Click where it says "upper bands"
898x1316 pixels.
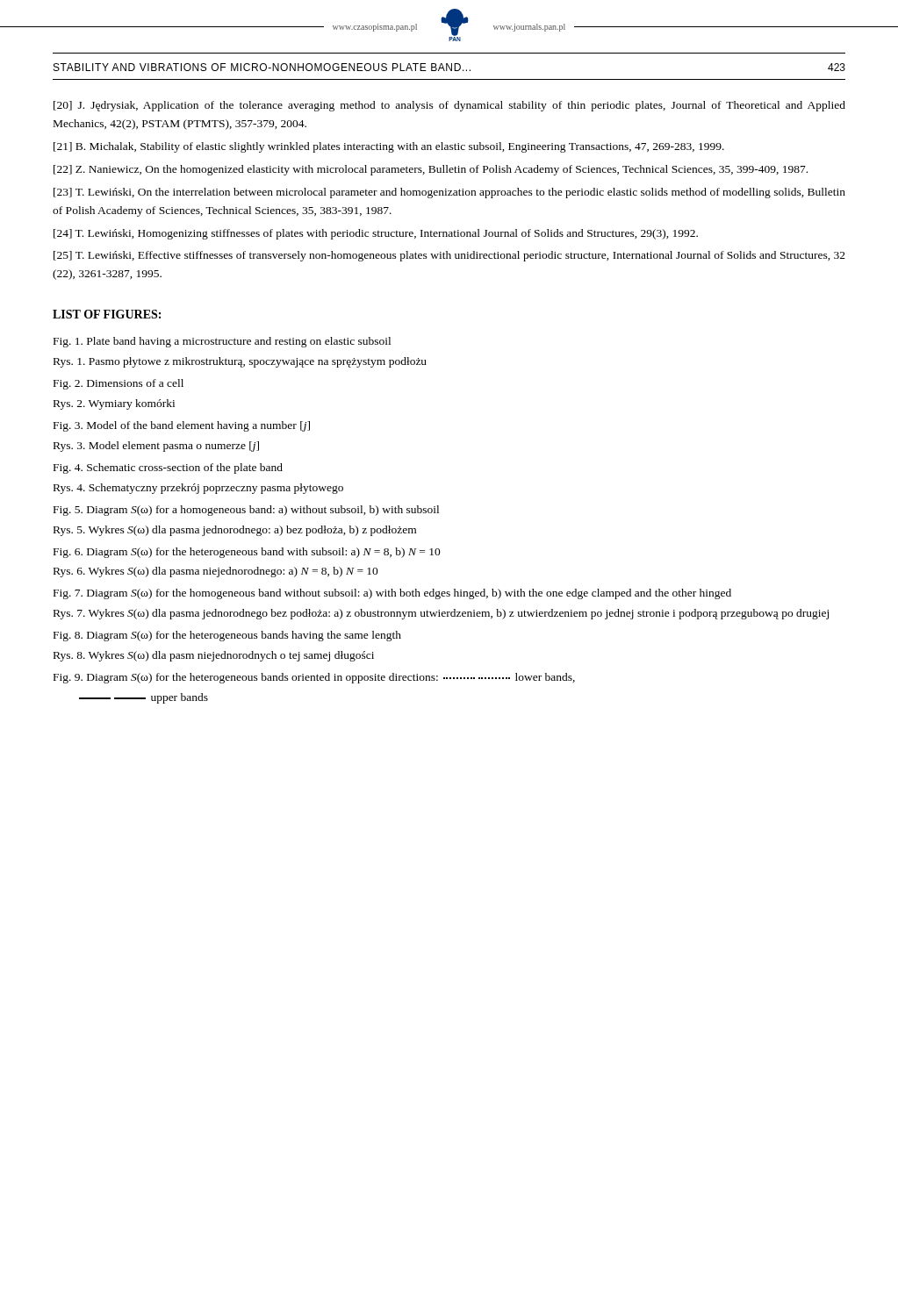pyautogui.click(x=144, y=697)
